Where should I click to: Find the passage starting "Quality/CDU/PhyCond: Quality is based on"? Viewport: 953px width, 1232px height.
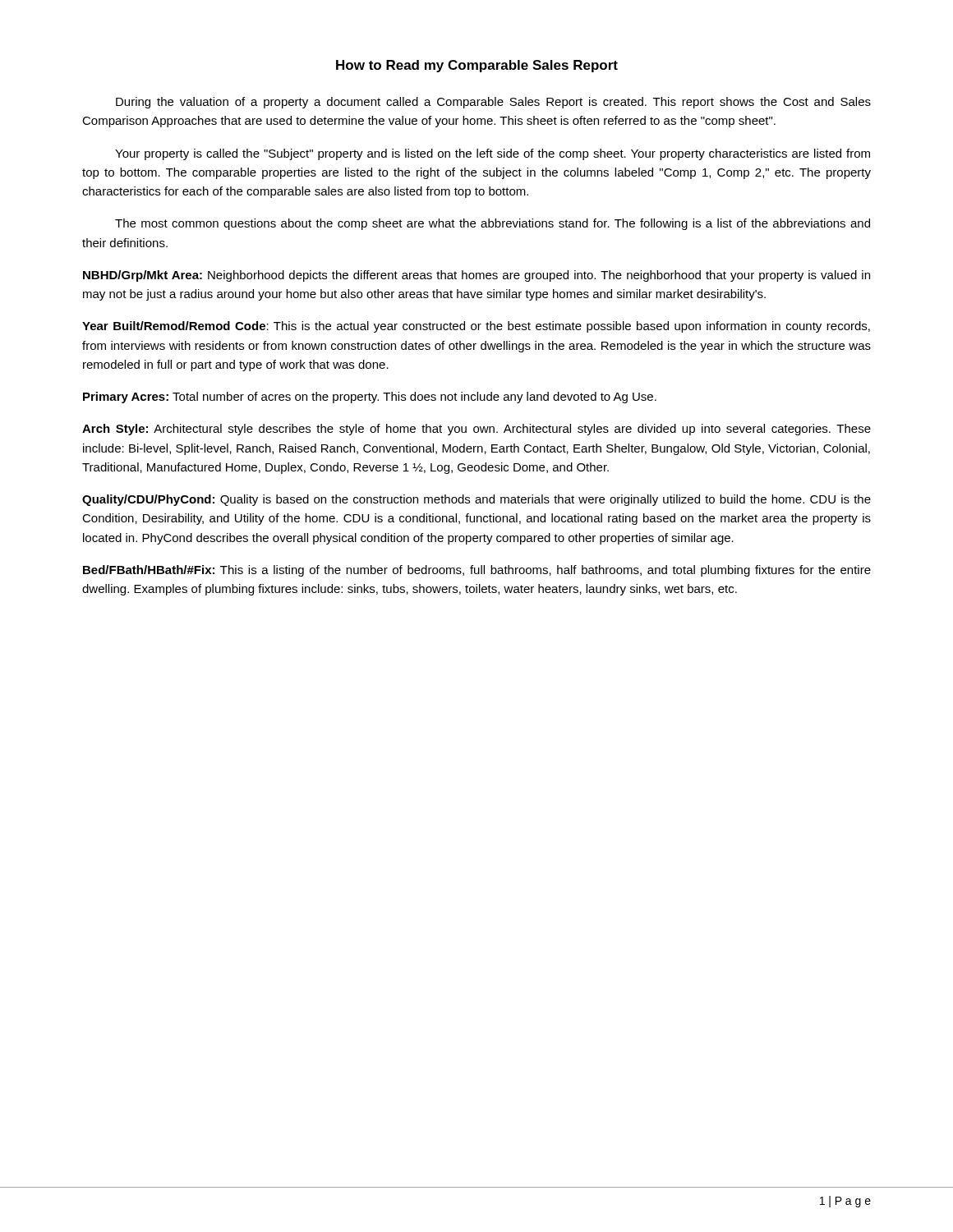[x=476, y=518]
